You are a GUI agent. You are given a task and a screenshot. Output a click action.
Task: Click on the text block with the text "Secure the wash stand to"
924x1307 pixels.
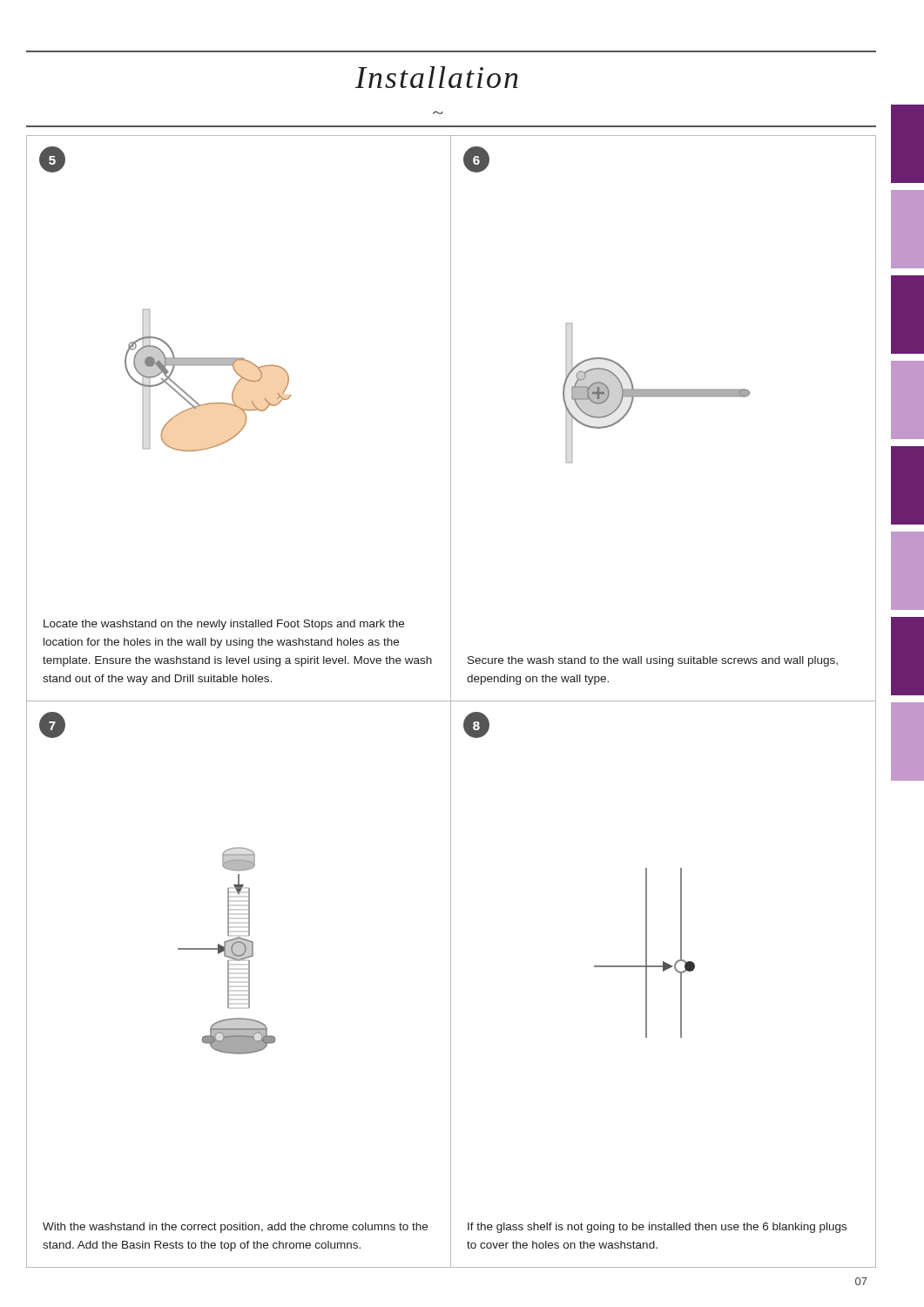(x=653, y=669)
